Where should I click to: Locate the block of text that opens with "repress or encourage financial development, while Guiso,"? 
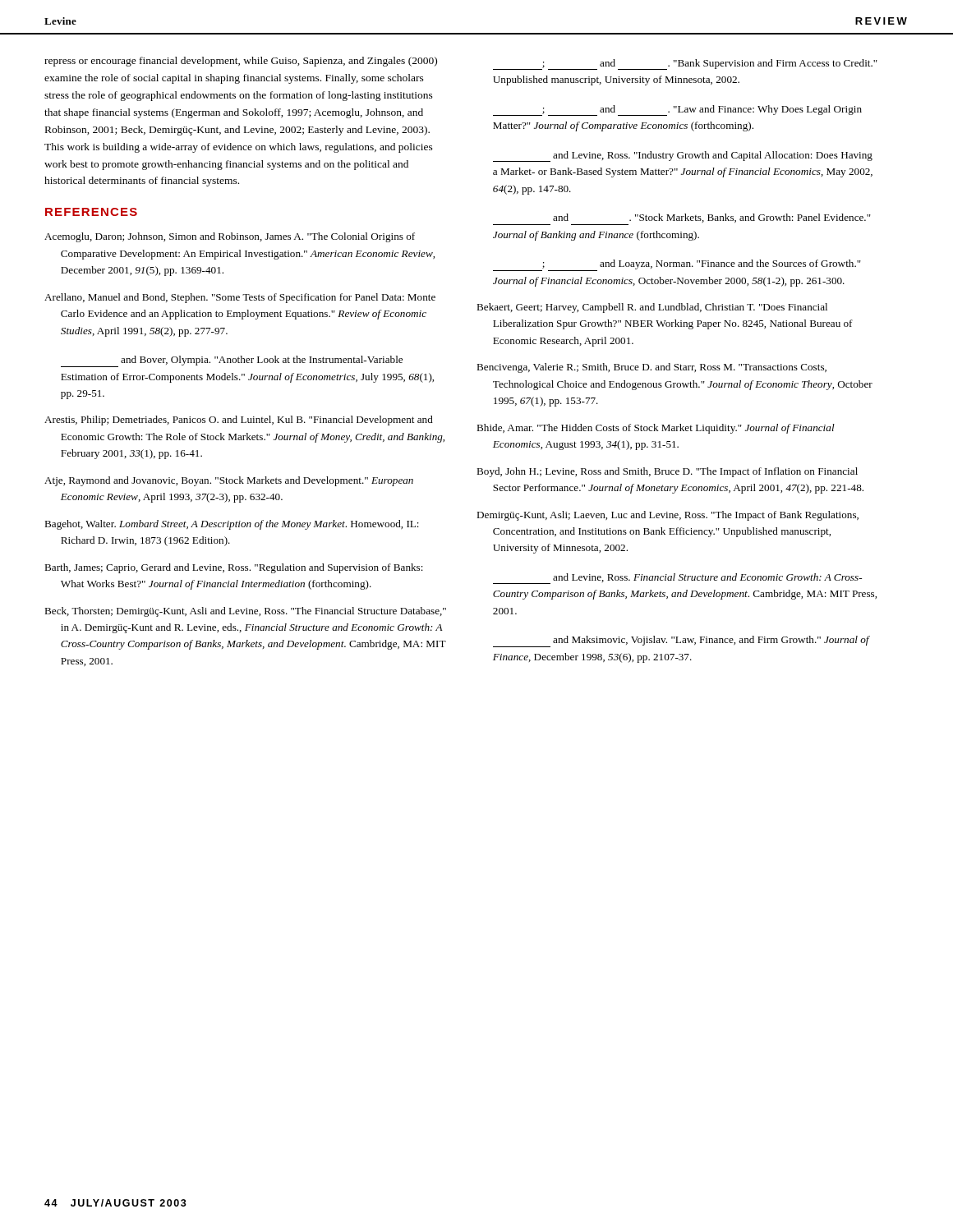(x=246, y=121)
